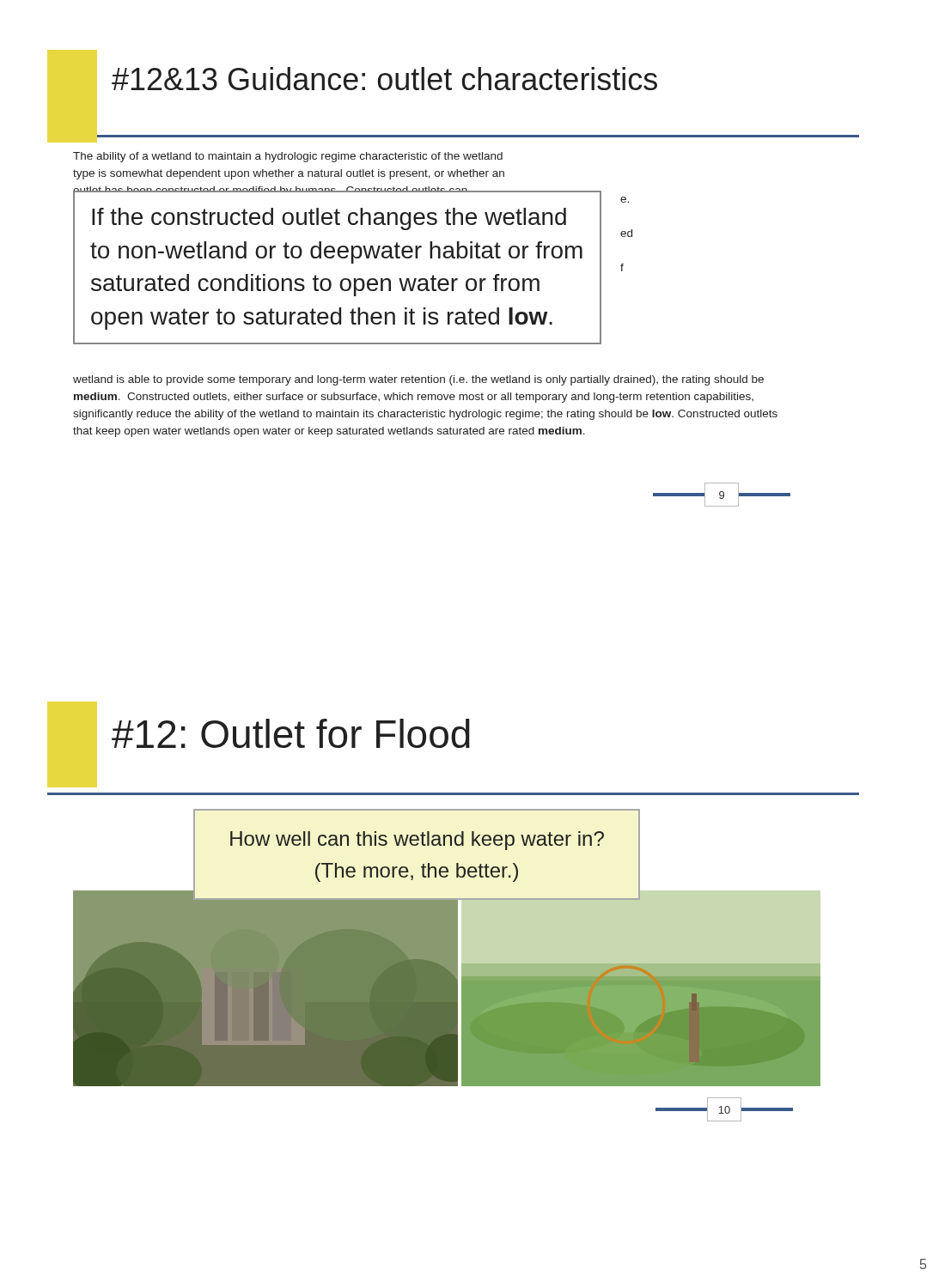Find the text starting "wetland is able to provide"
951x1288 pixels.
425,405
